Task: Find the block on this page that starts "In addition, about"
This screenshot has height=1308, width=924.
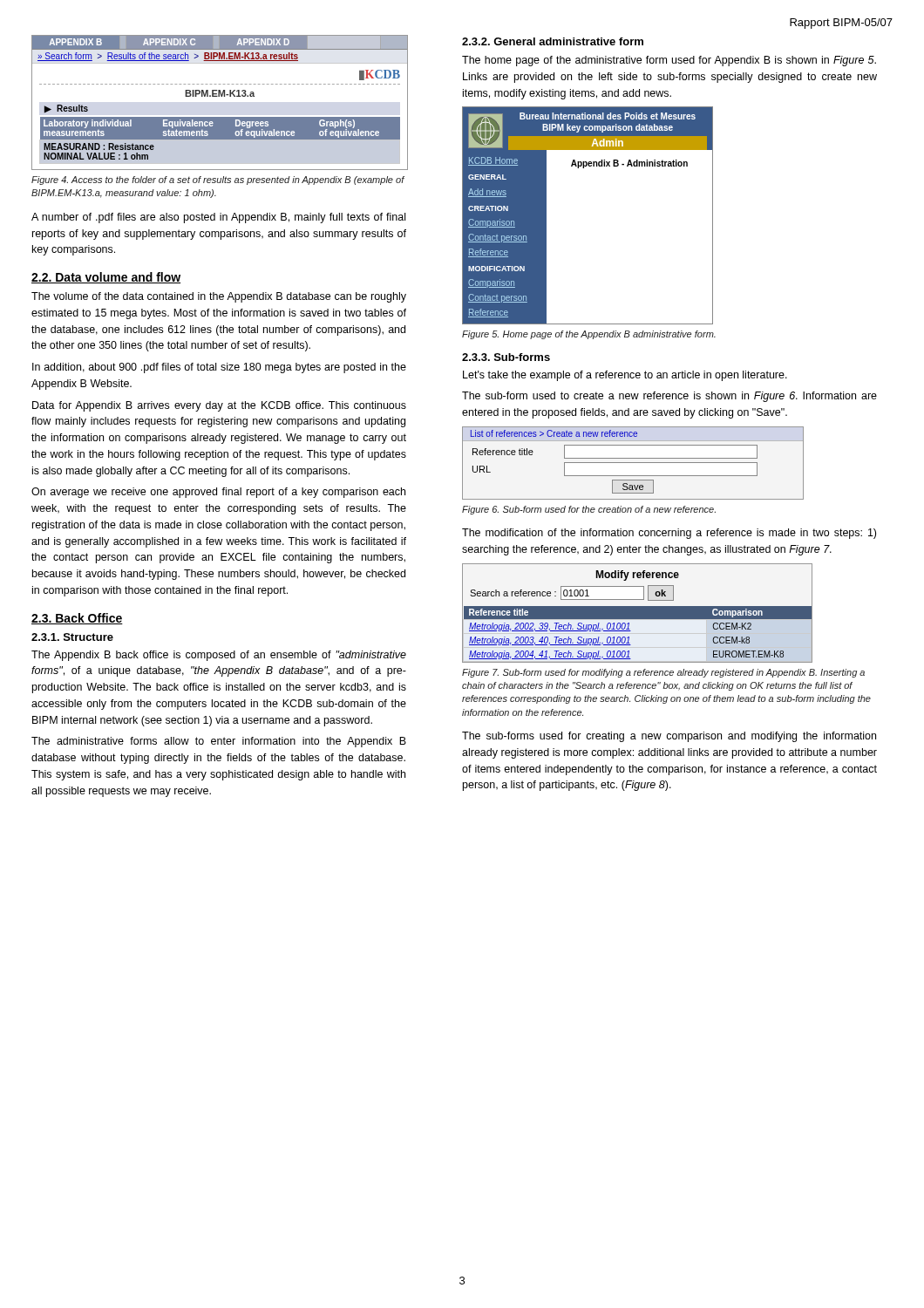Action: coord(219,375)
